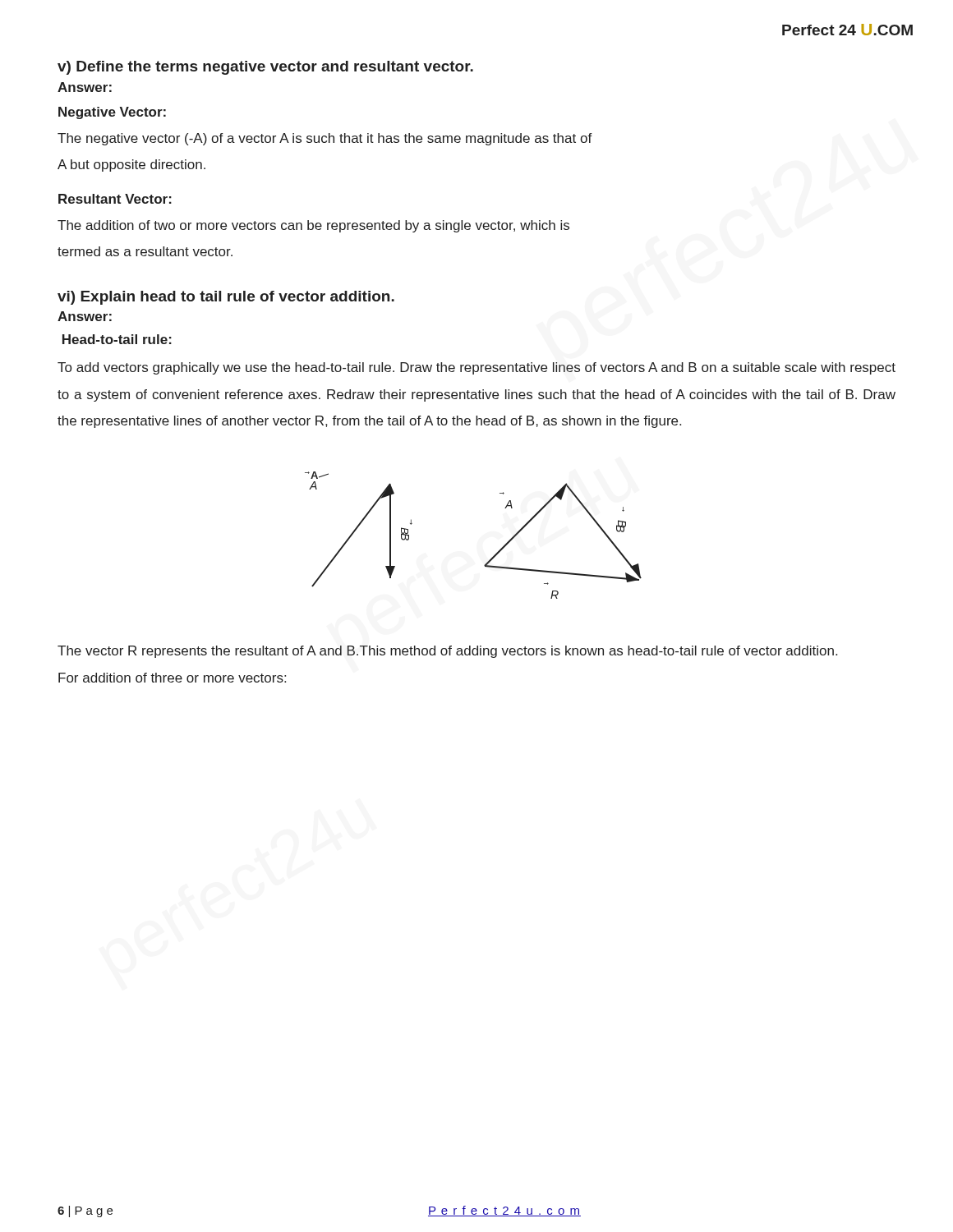Select the region starting "v) Define the terms negative vector"
Screen dimensions: 1232x953
266,66
